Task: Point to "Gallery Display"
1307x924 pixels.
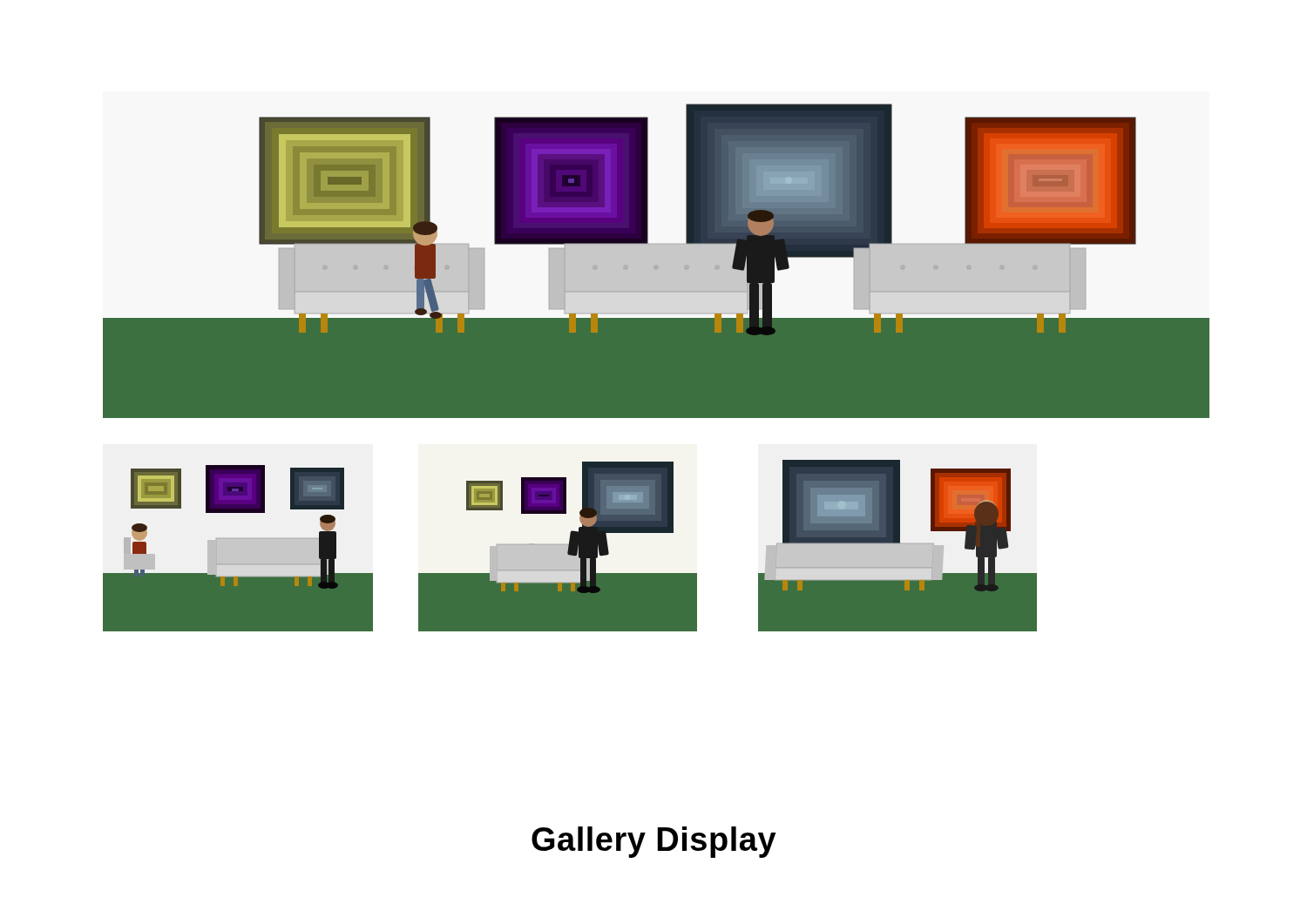Action: (x=654, y=840)
